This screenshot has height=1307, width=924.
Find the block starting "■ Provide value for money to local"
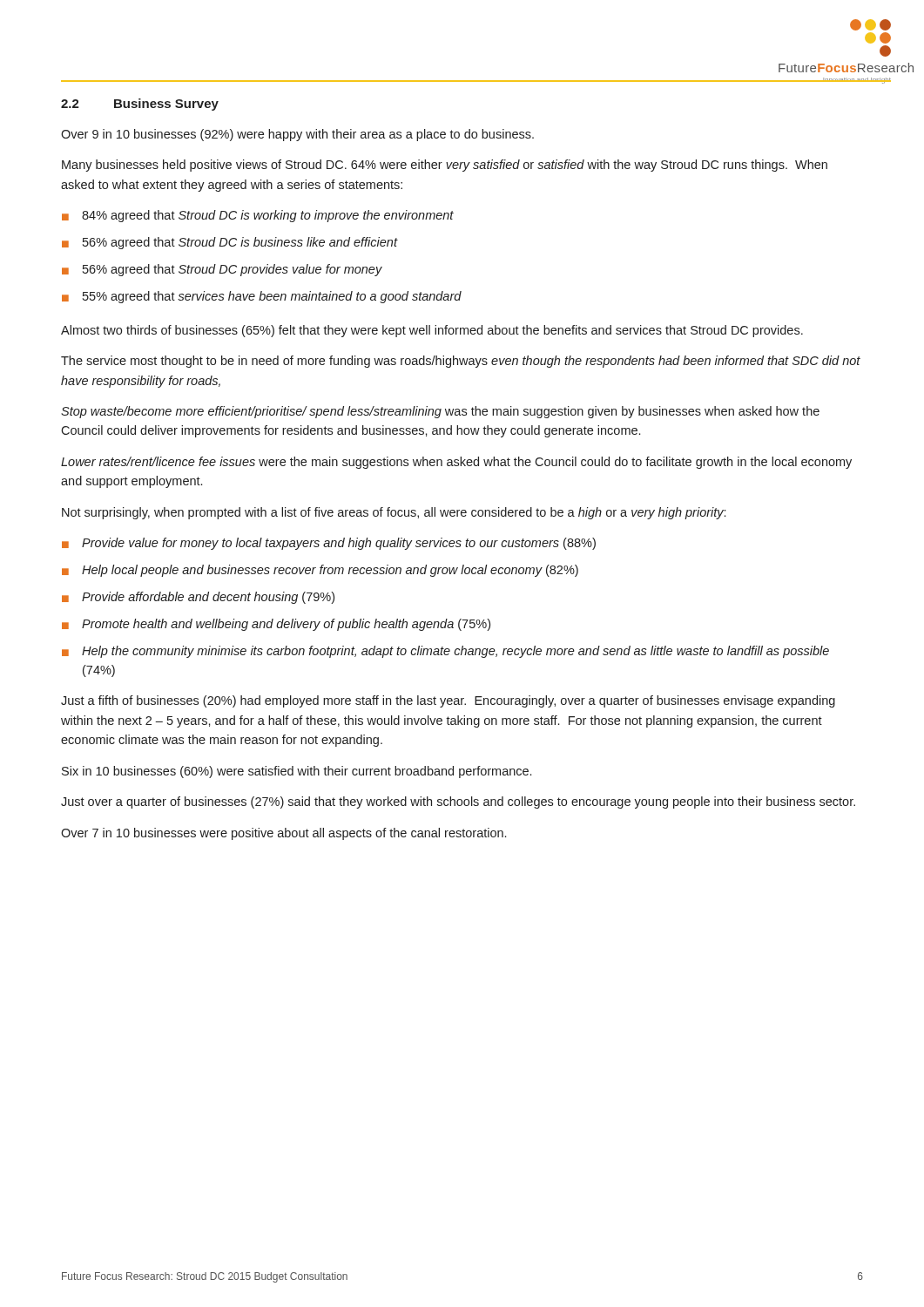[462, 545]
